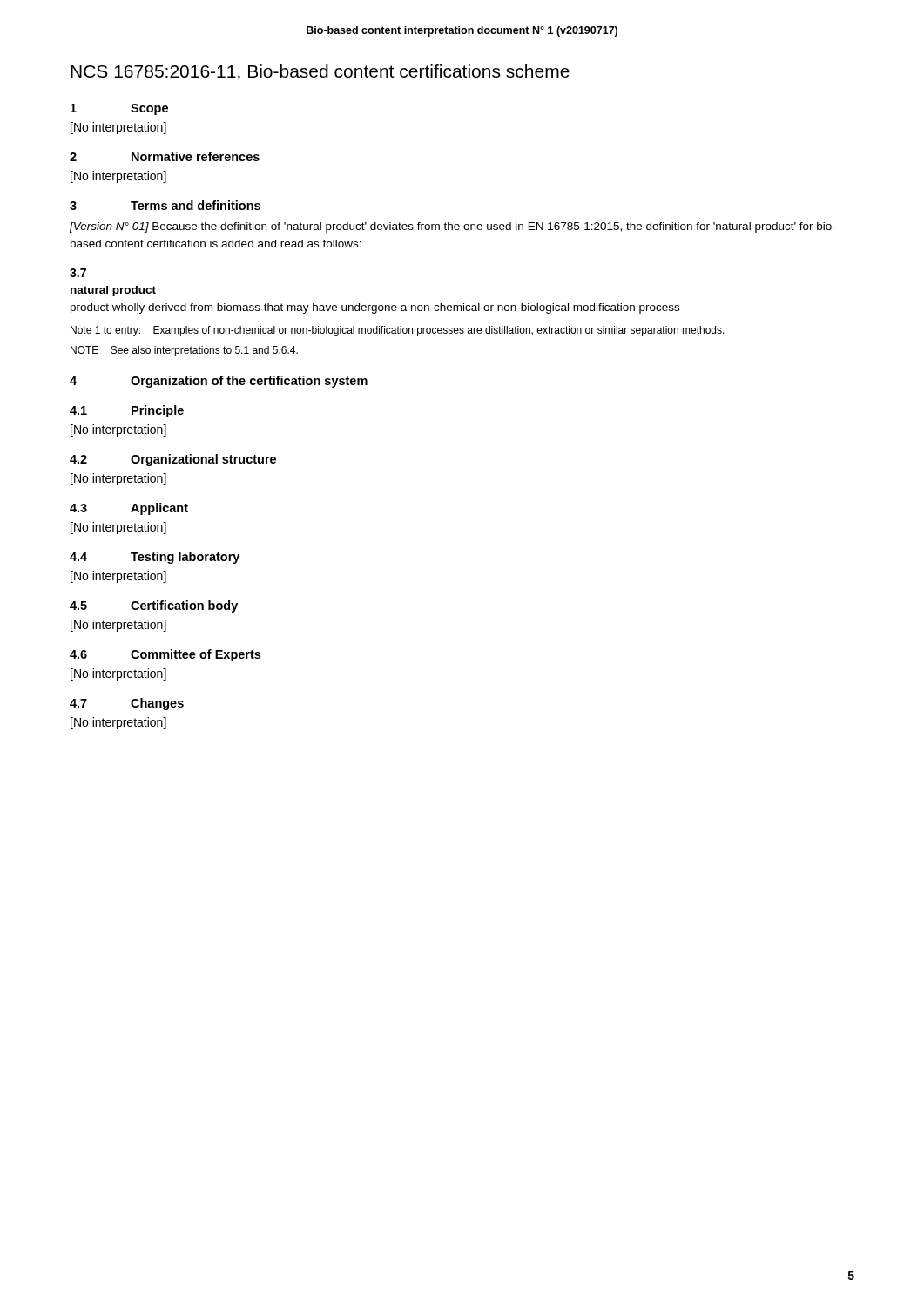The image size is (924, 1307).
Task: Locate the text "4.5 Certification body"
Action: coord(154,606)
